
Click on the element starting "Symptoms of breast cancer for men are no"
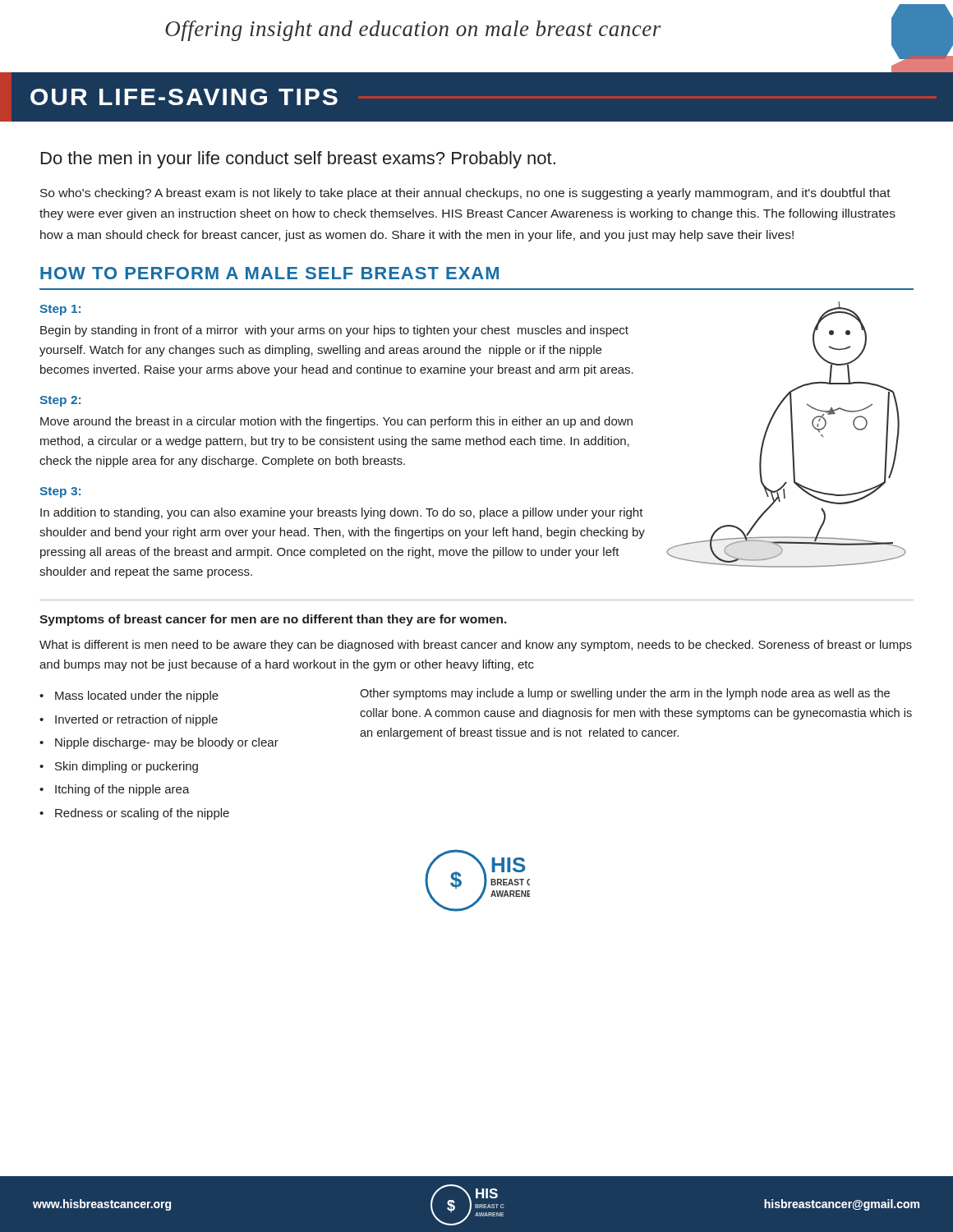coord(273,619)
